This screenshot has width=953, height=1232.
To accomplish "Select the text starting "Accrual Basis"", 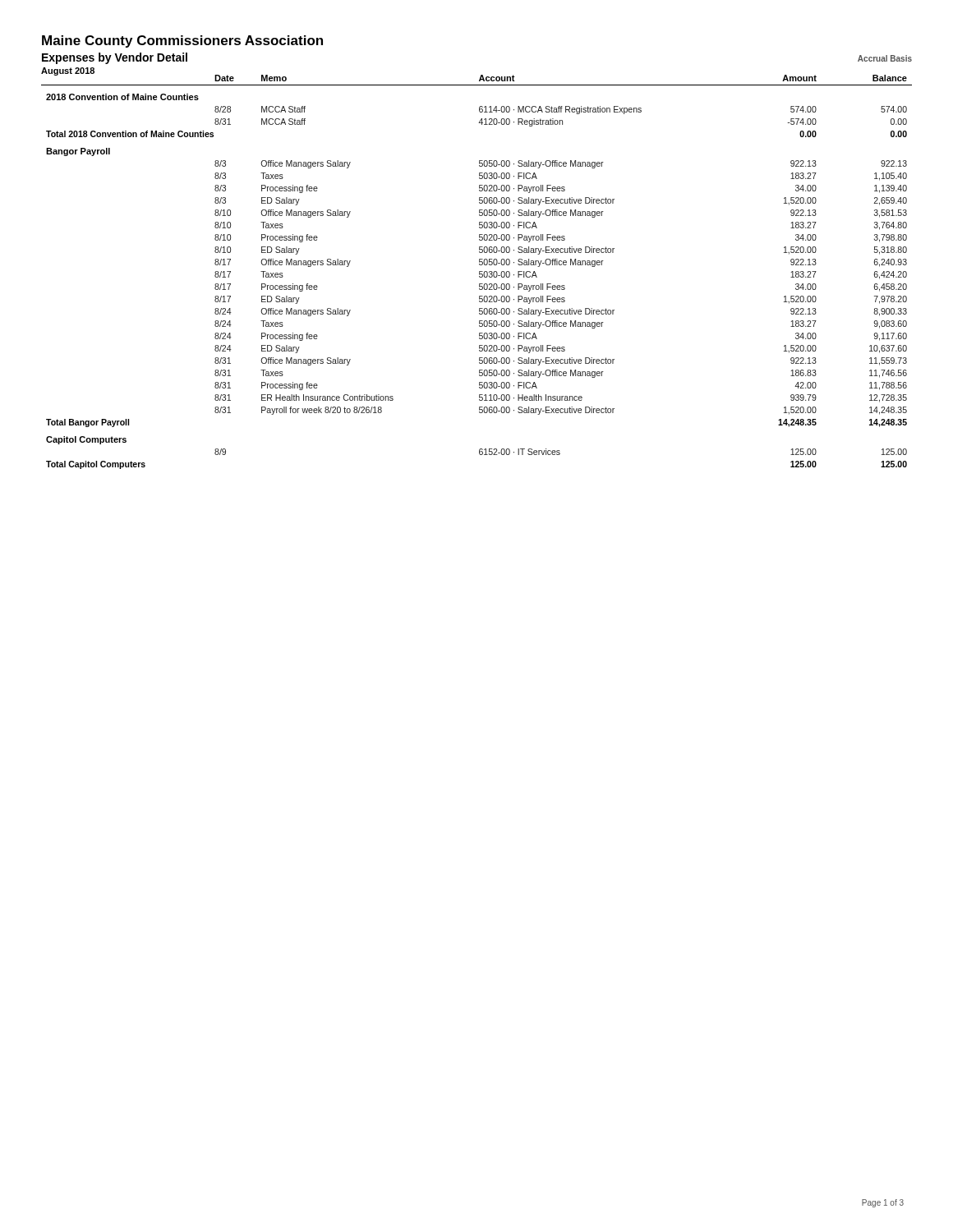I will [885, 59].
